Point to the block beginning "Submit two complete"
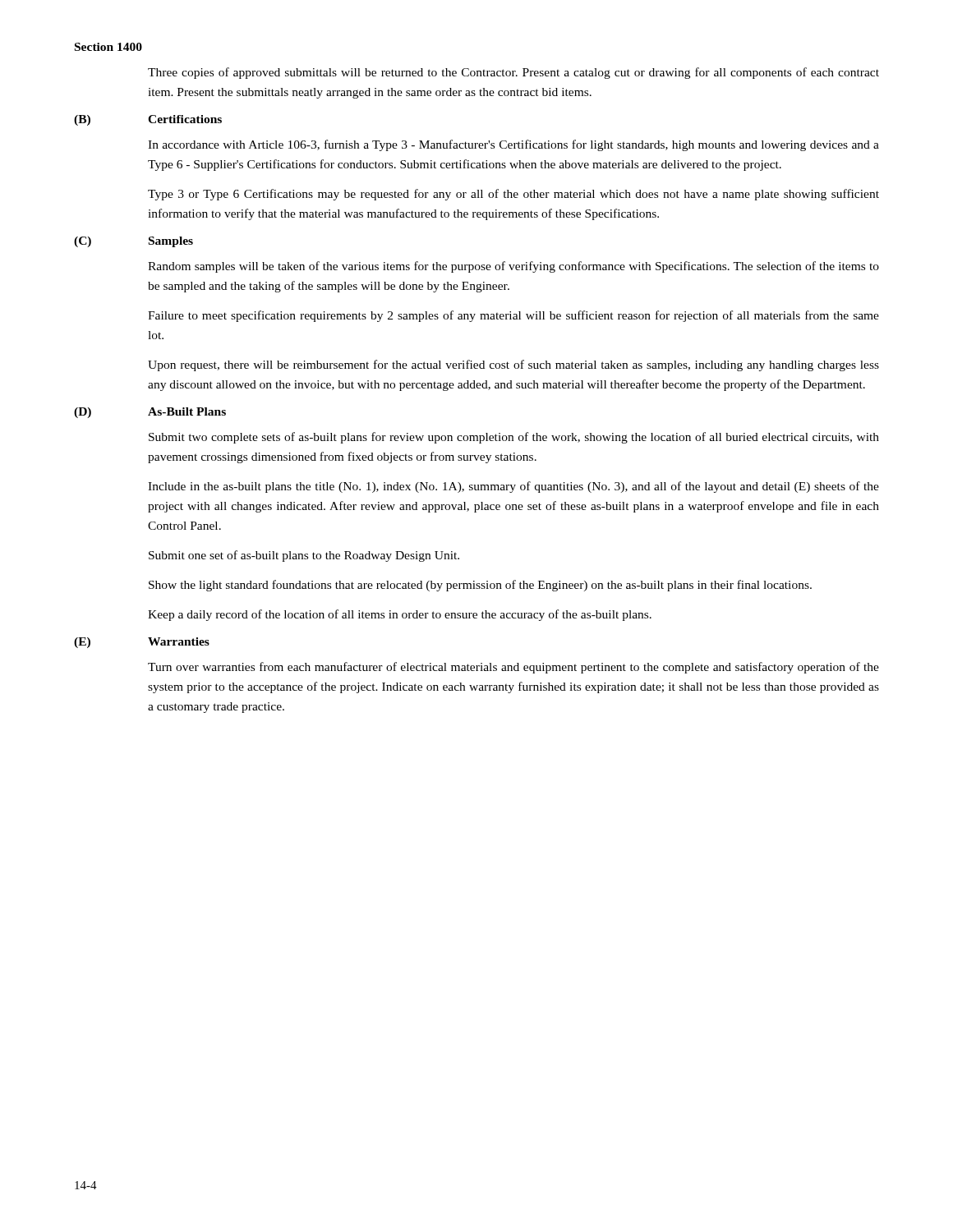Viewport: 953px width, 1232px height. click(513, 447)
